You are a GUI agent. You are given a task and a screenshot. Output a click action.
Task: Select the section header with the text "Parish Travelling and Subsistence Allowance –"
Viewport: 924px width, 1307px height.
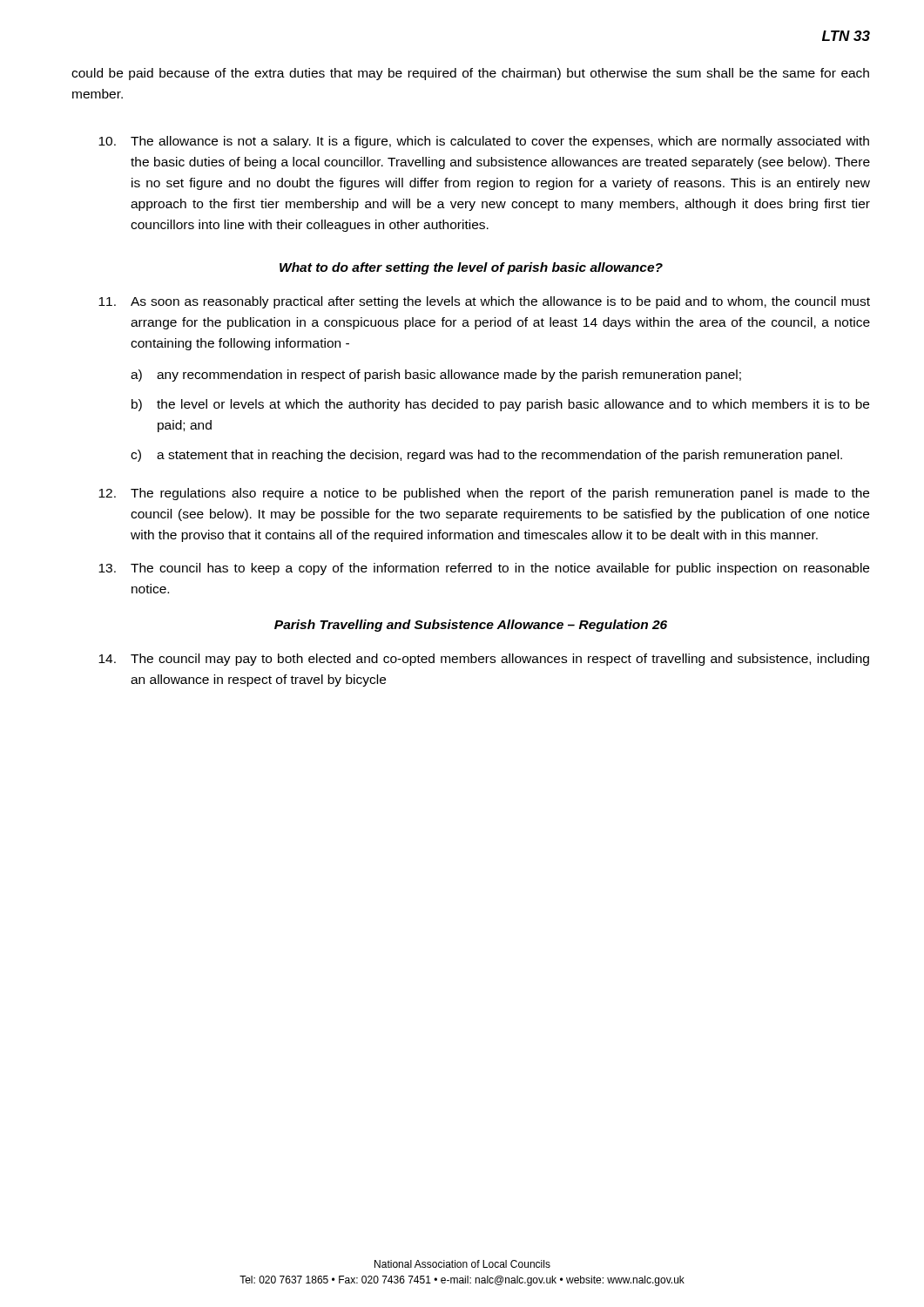[471, 625]
